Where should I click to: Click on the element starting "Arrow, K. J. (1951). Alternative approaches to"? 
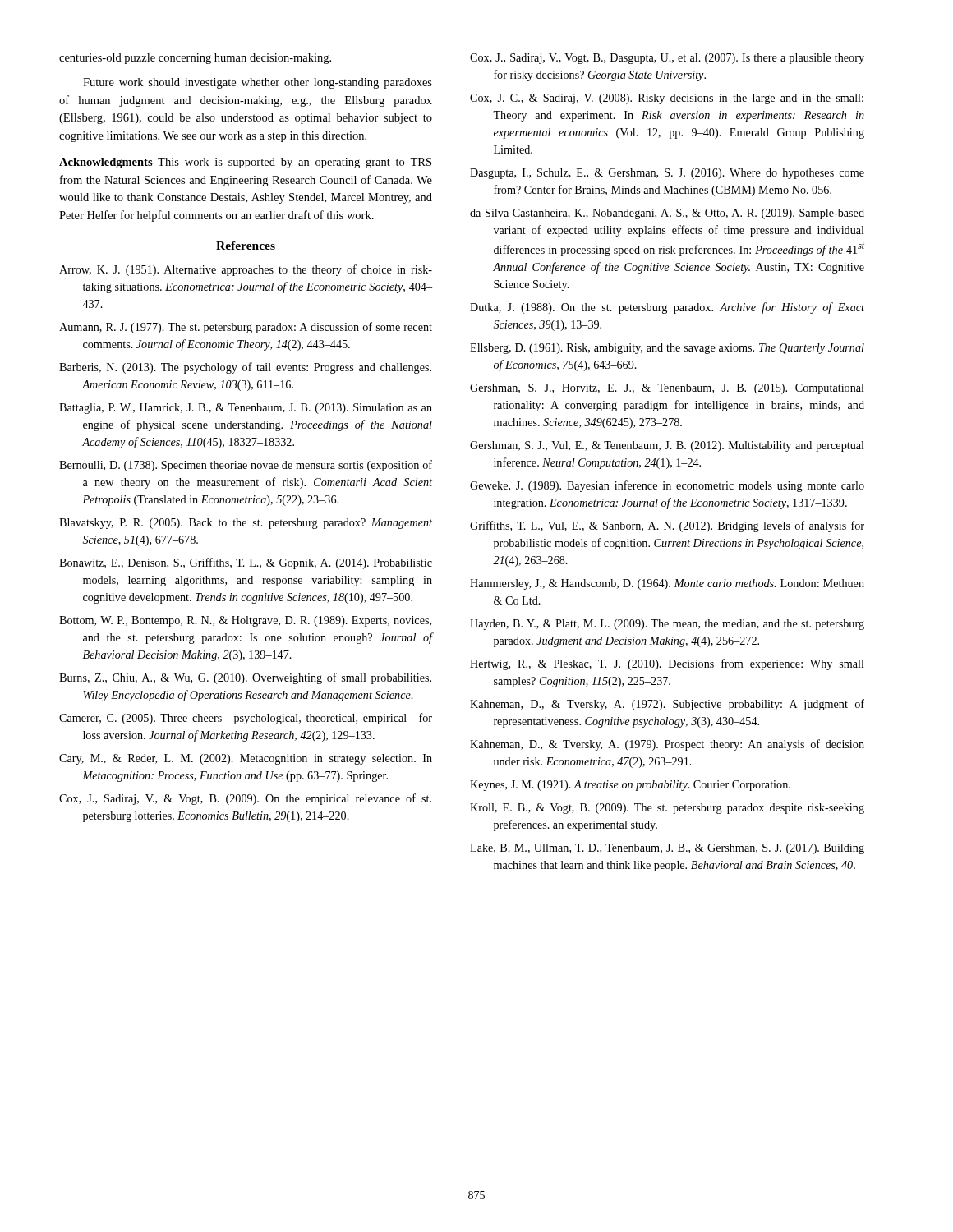click(246, 287)
